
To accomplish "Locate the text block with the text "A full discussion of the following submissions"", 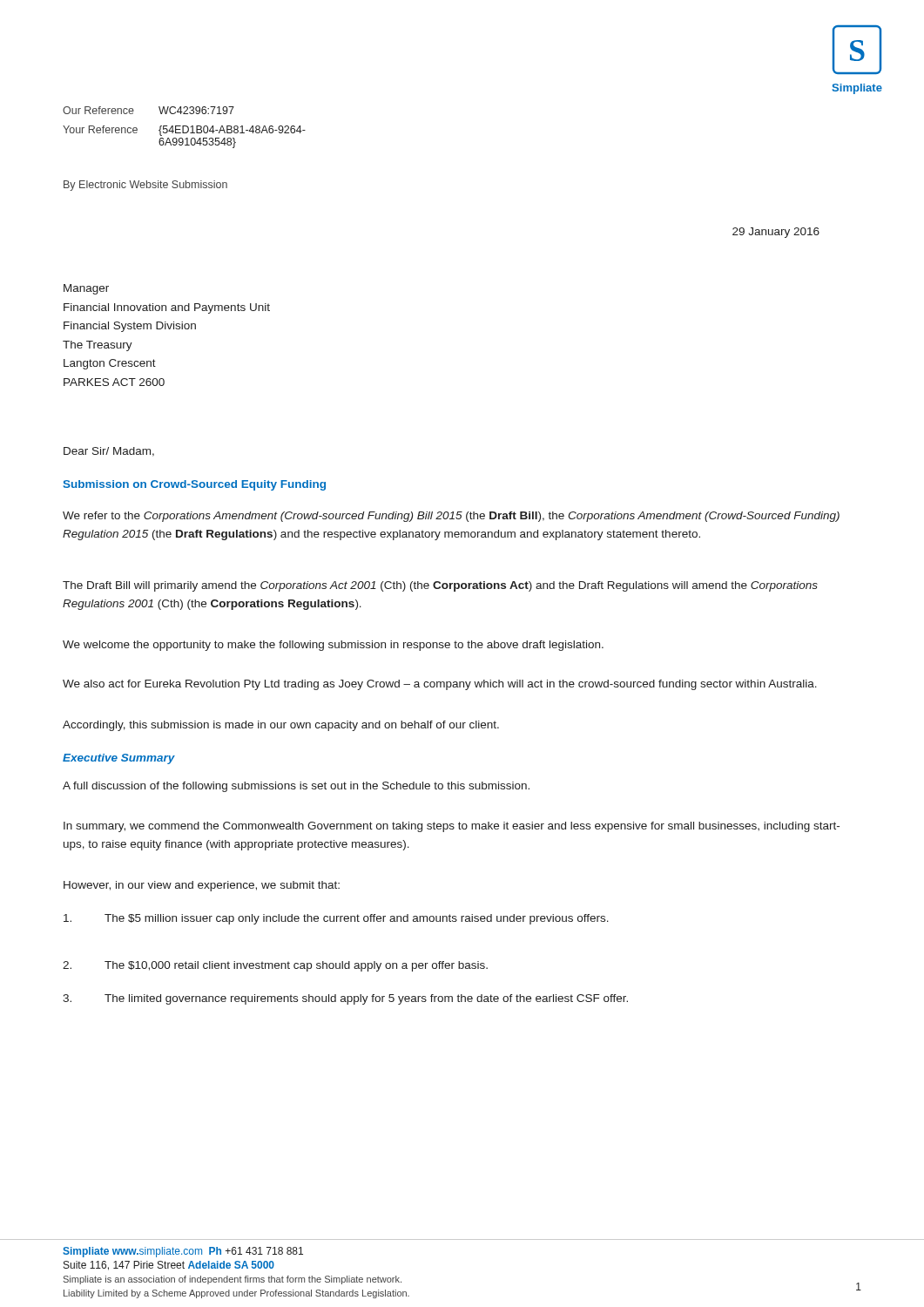I will click(x=297, y=786).
